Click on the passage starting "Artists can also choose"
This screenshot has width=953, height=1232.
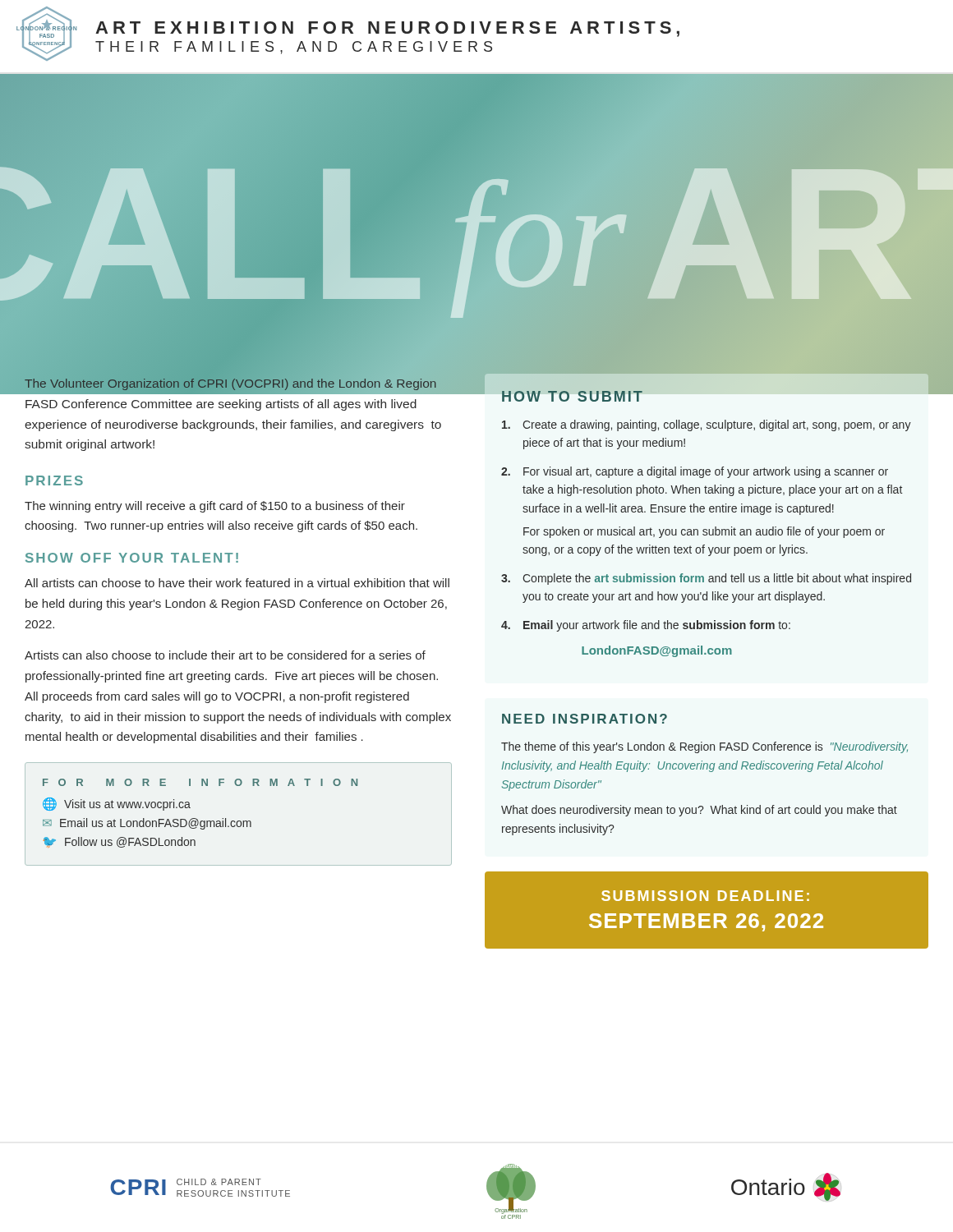238,696
